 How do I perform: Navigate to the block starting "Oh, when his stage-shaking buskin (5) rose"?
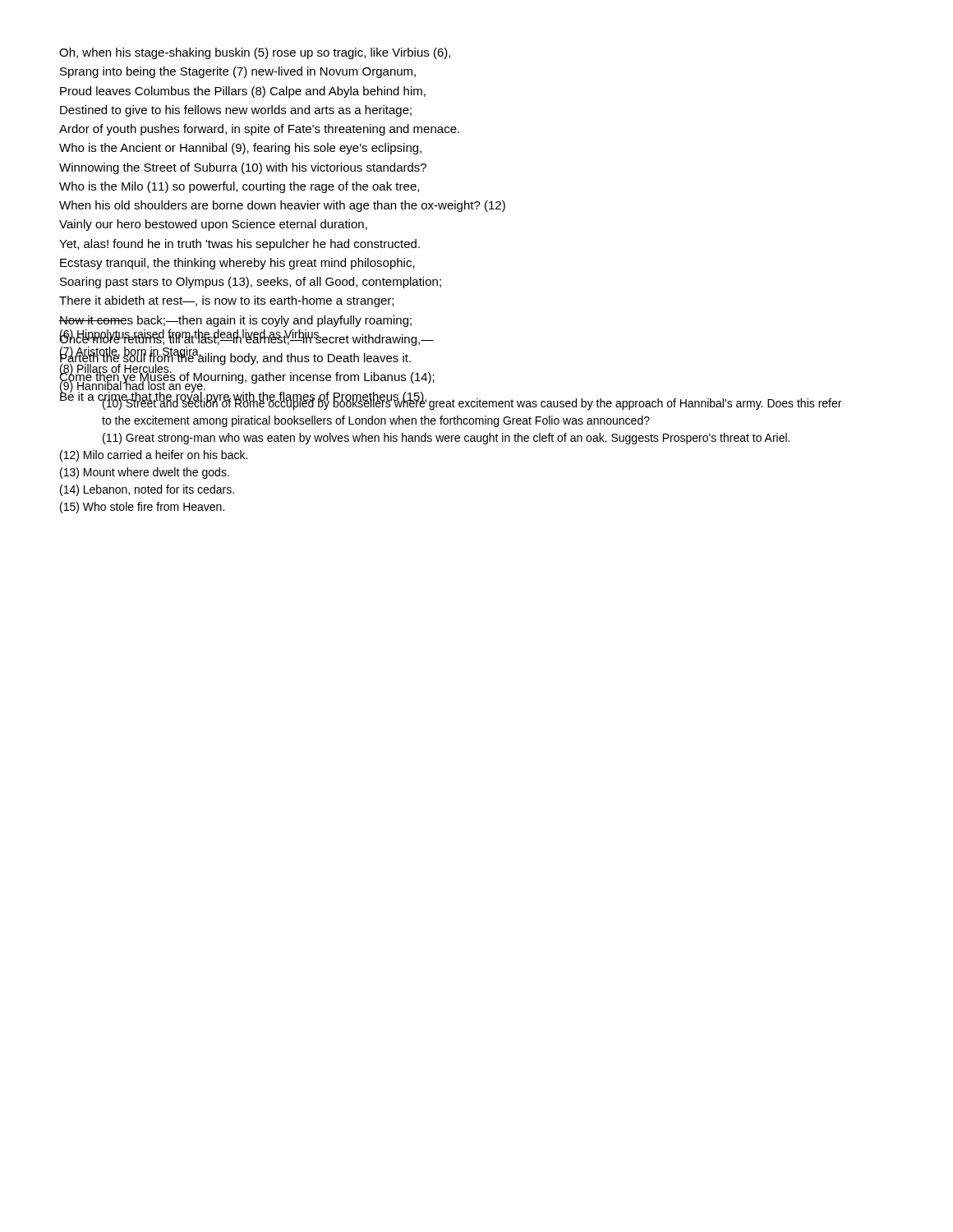pos(282,224)
